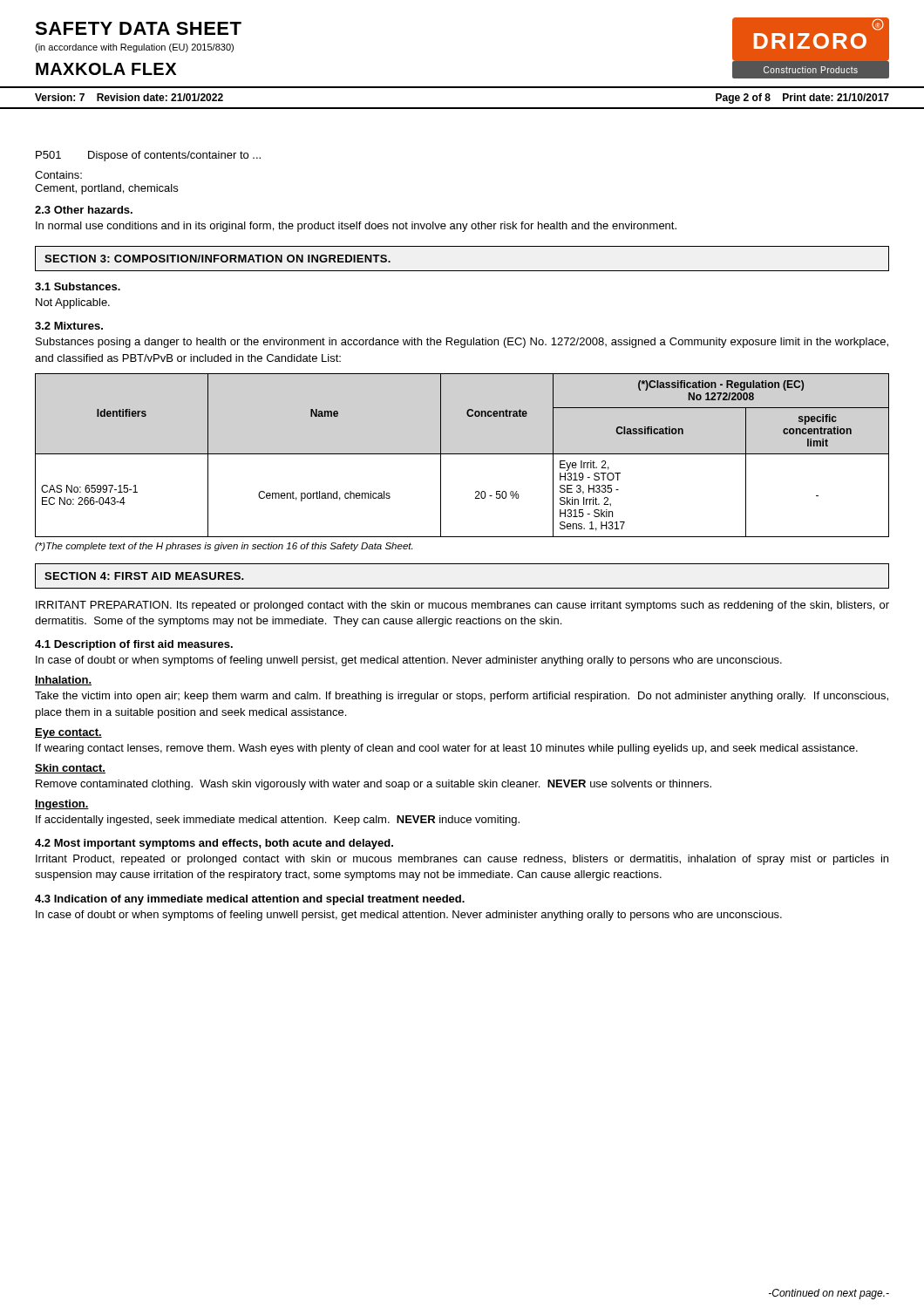Locate the block starting "Skin contact."
The image size is (924, 1308).
coord(462,768)
